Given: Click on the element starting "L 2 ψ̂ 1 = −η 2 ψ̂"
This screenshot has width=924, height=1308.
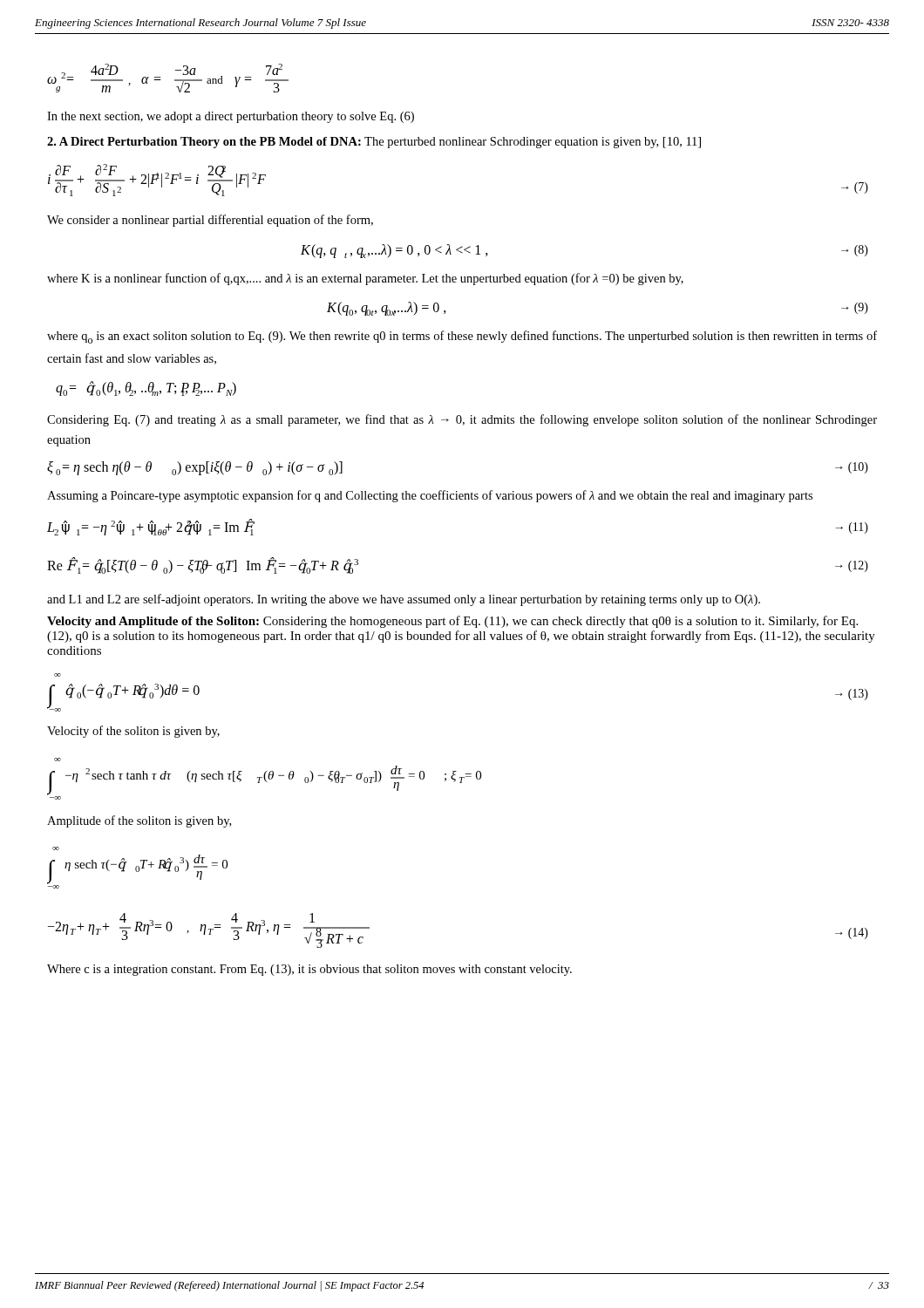Looking at the screenshot, I should [x=152, y=527].
